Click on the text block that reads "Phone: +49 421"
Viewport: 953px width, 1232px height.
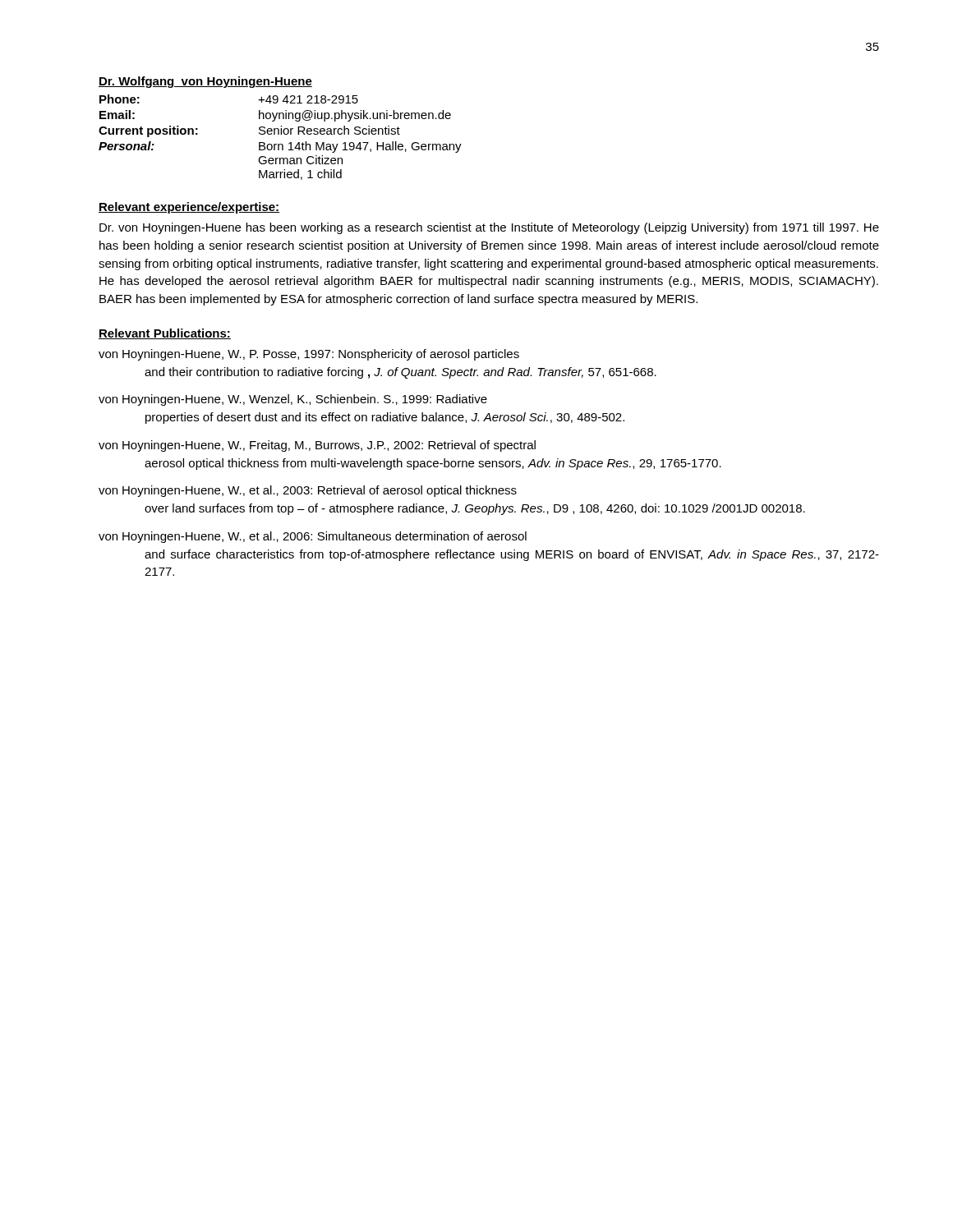(280, 136)
